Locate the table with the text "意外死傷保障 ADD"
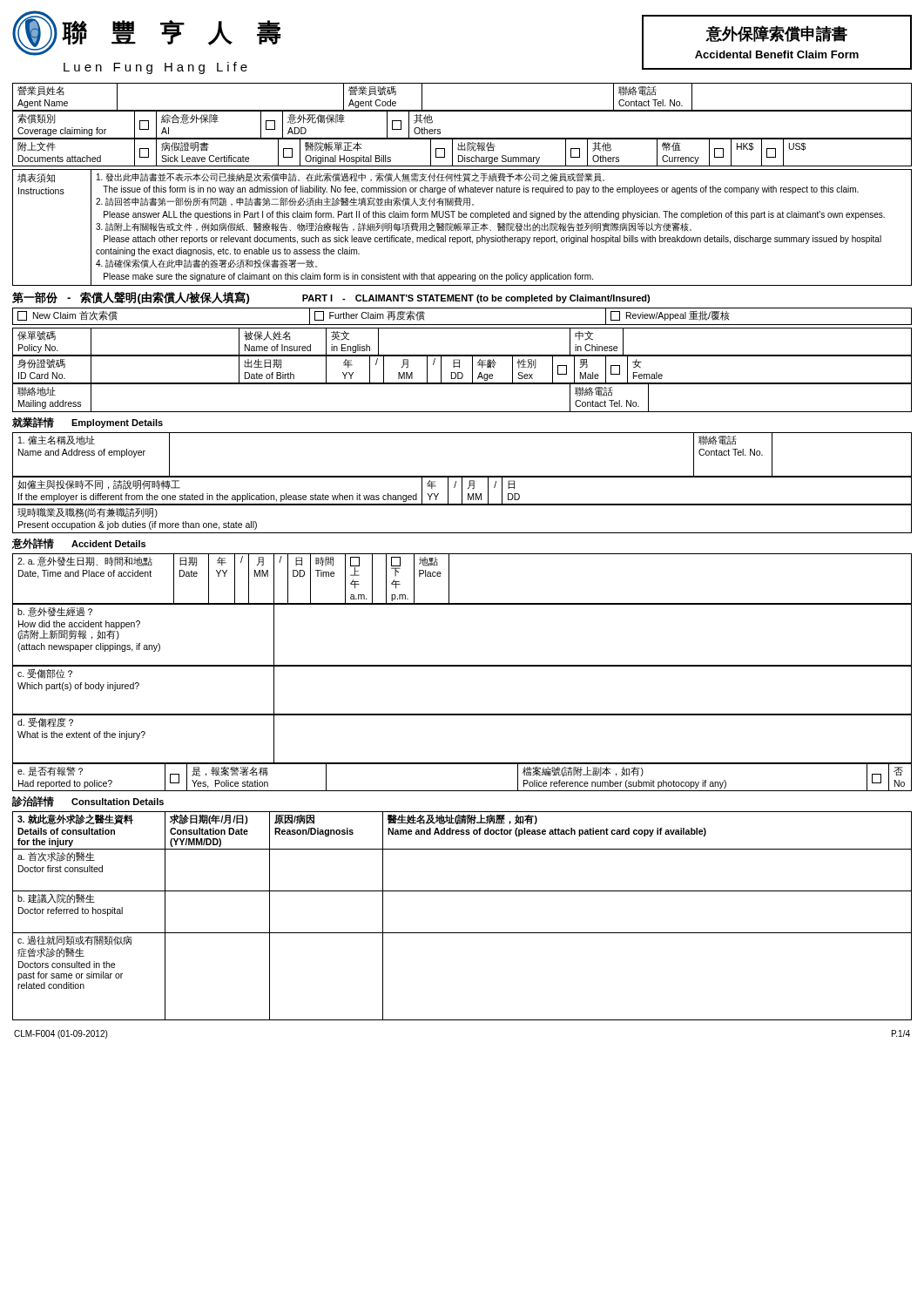Image resolution: width=924 pixels, height=1307 pixels. pos(462,125)
